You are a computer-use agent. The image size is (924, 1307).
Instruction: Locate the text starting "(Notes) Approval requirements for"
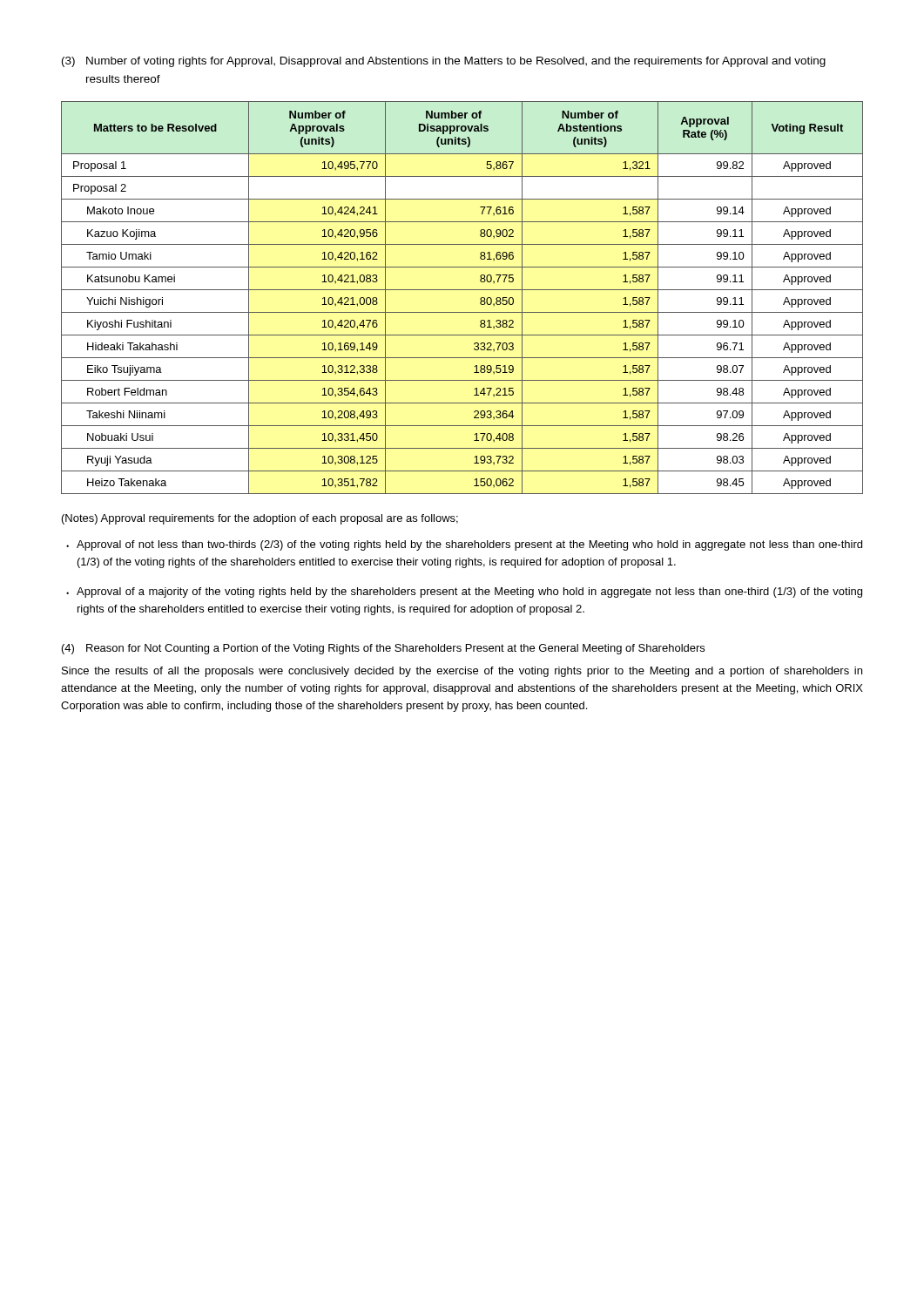coord(260,518)
